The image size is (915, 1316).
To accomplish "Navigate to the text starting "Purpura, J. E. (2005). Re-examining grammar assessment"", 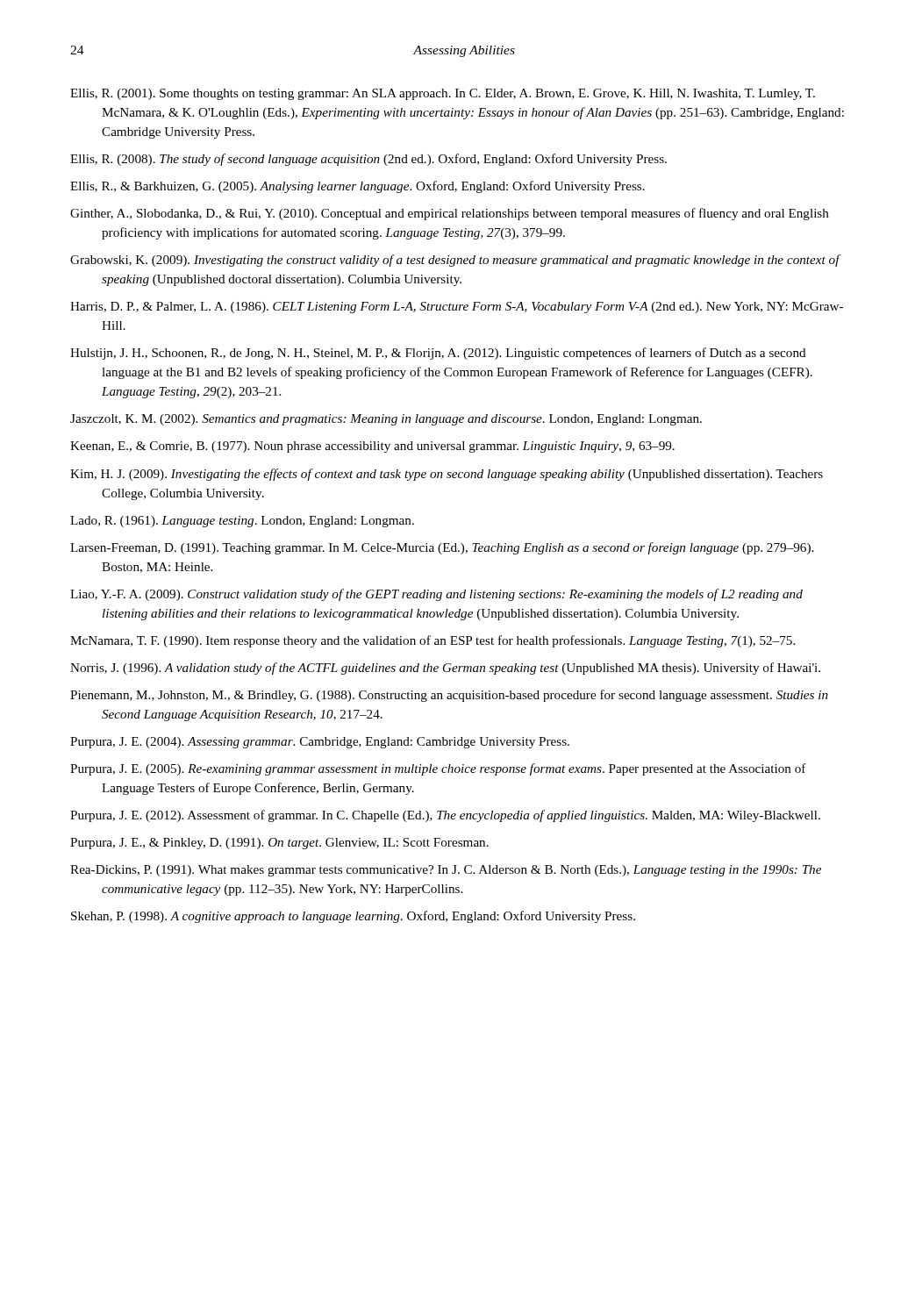I will [438, 778].
